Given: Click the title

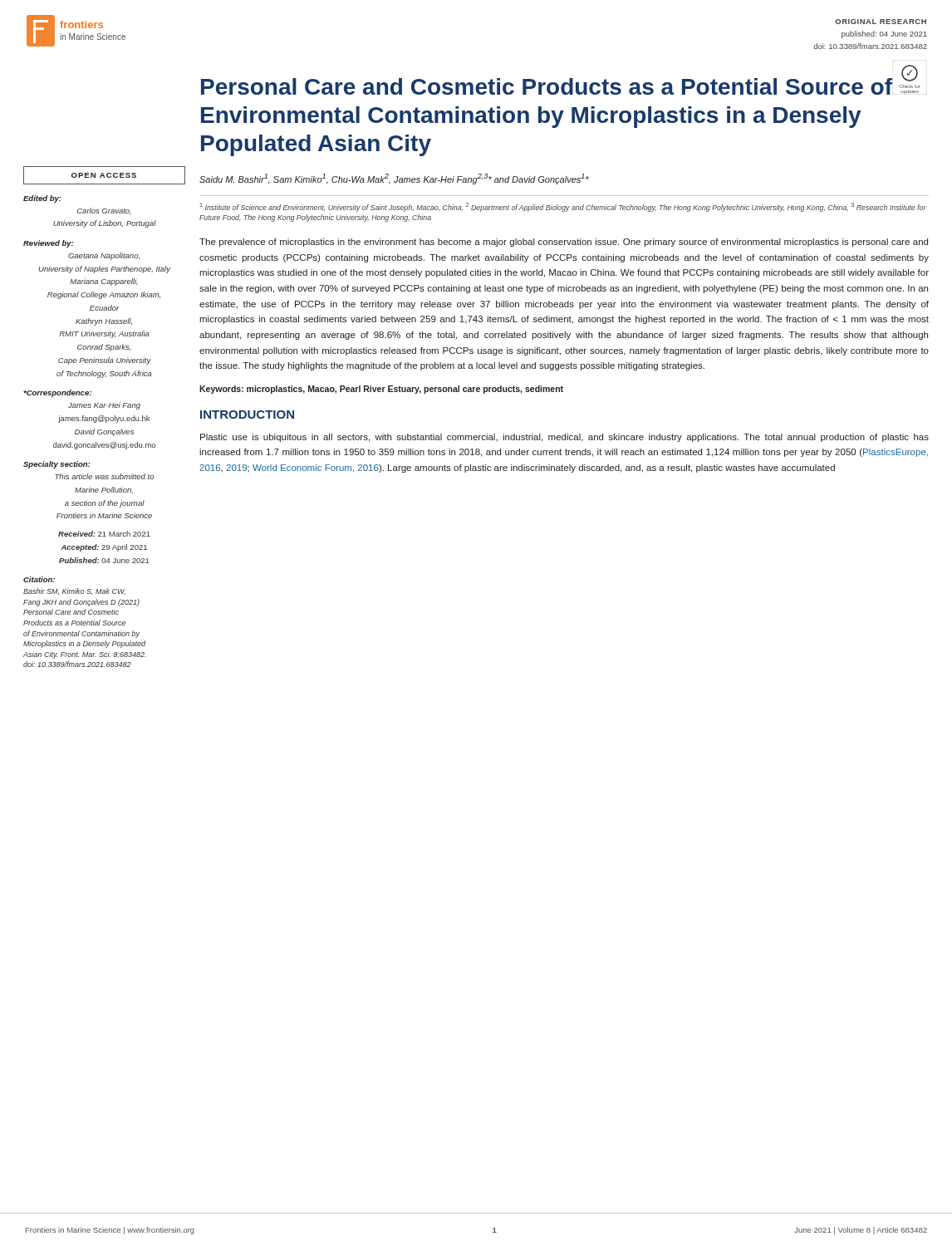Looking at the screenshot, I should click(546, 115).
